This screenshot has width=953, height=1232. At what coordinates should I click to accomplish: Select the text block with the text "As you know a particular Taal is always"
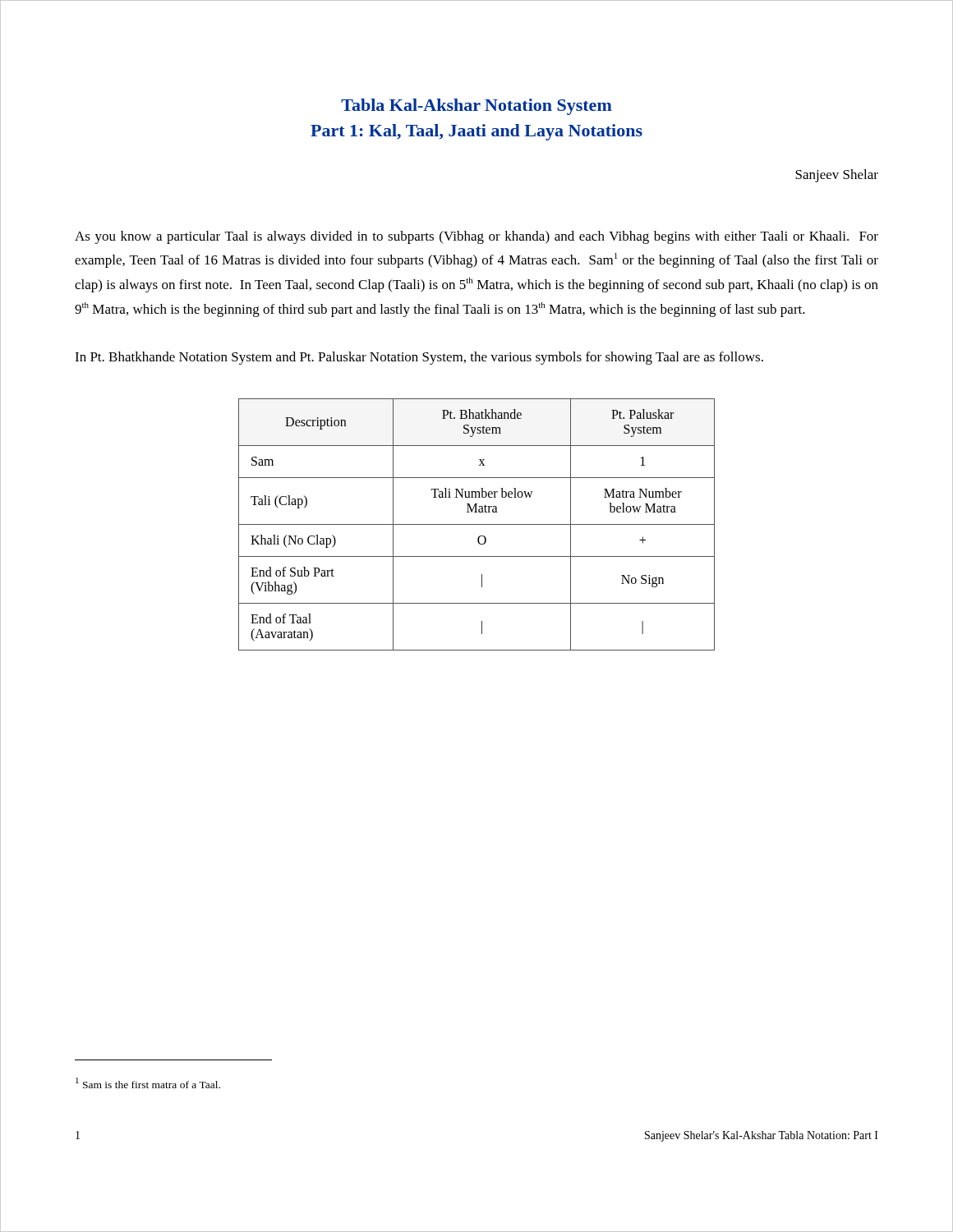coord(476,272)
